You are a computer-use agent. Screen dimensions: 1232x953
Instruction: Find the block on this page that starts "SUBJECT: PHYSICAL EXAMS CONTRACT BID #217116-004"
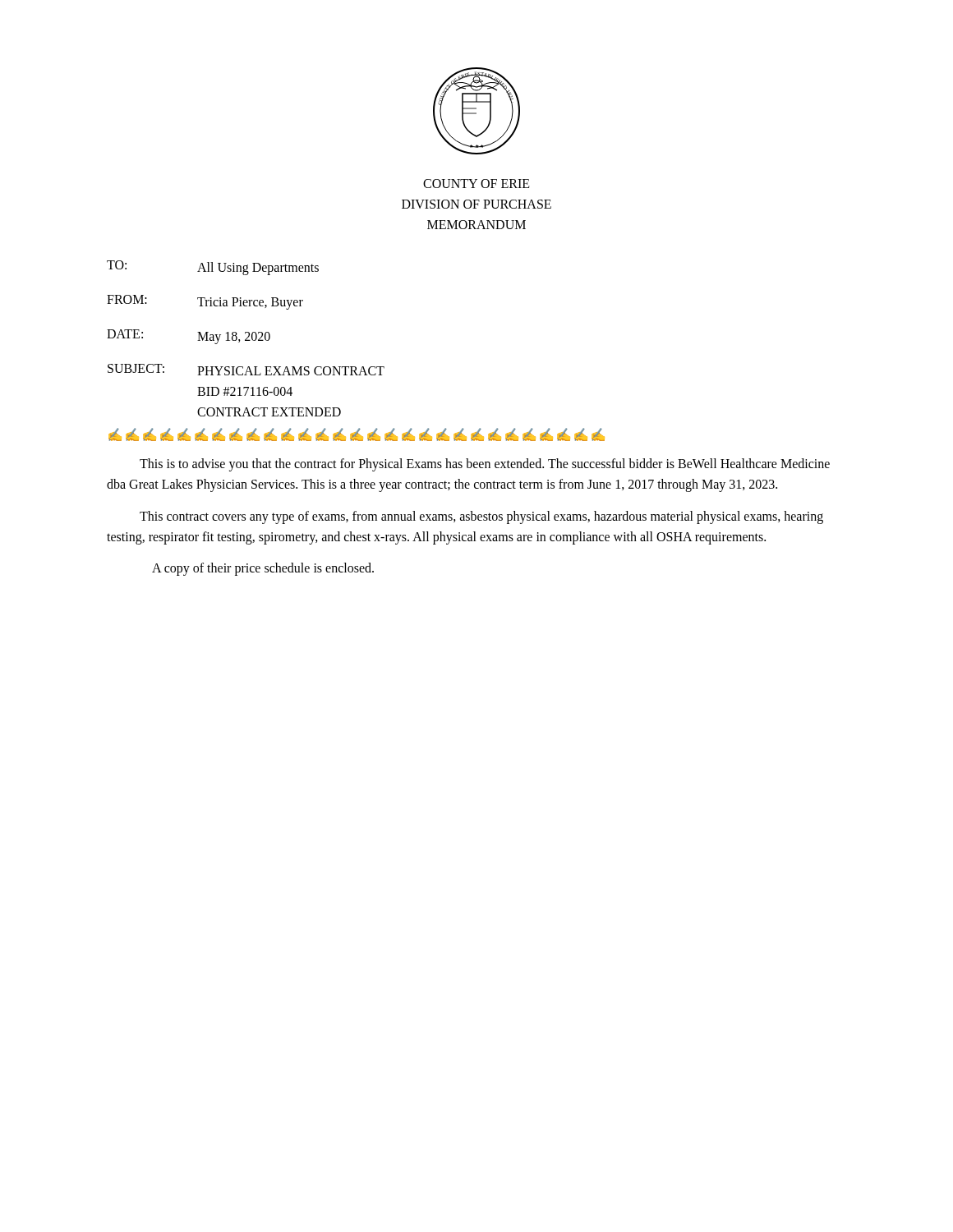point(246,392)
